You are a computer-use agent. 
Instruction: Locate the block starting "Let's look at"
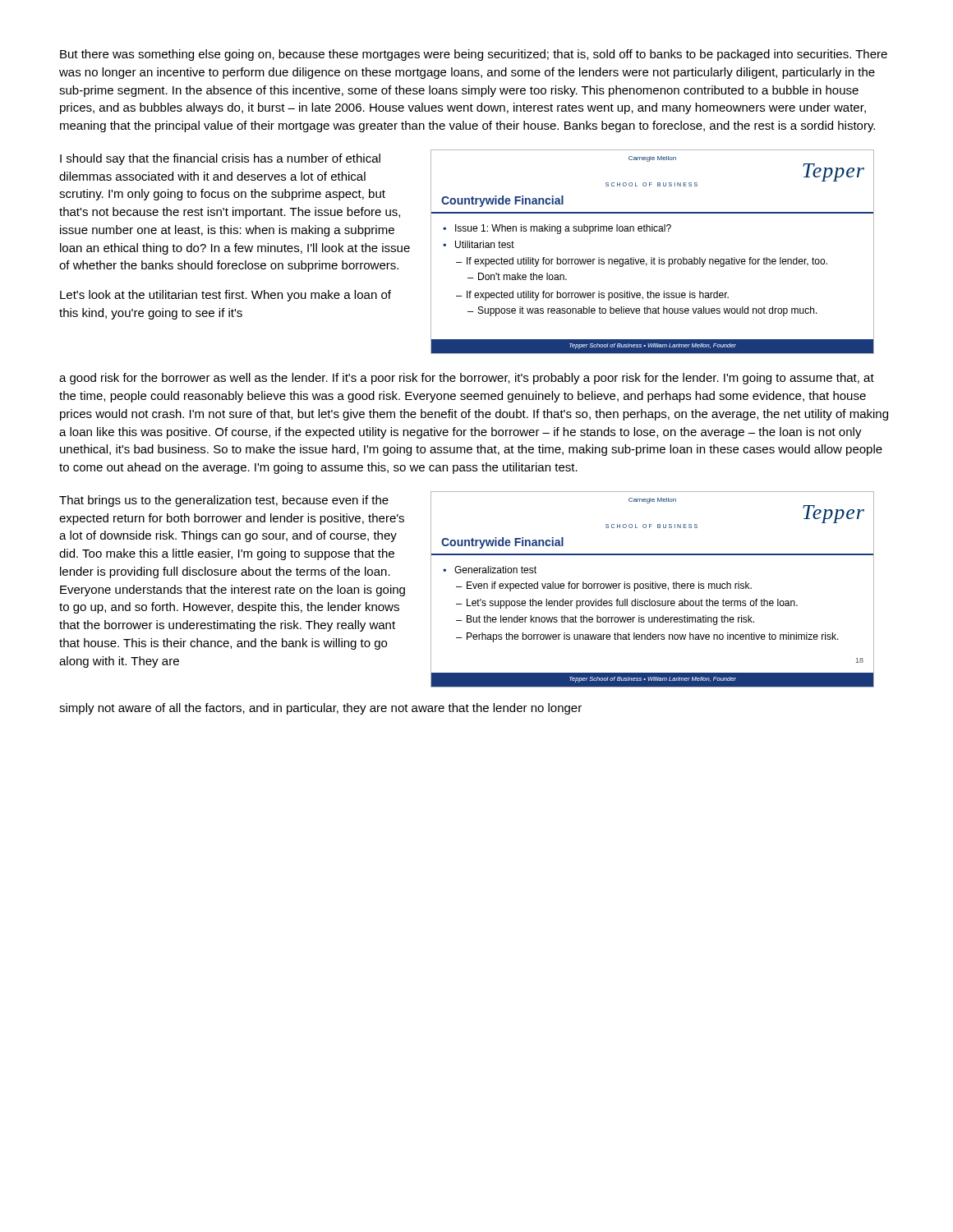[x=225, y=303]
